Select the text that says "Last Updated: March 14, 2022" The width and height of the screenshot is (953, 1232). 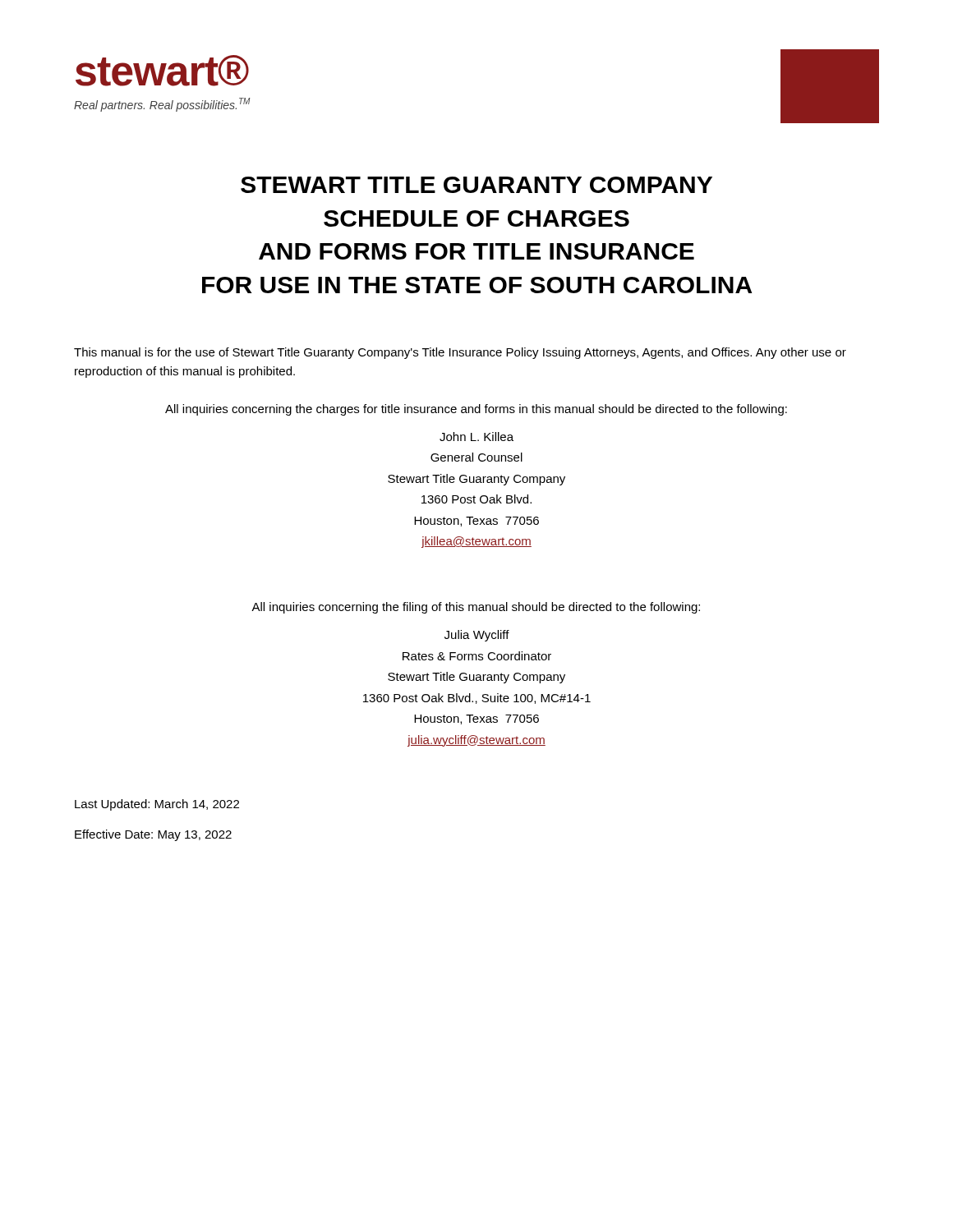157,805
